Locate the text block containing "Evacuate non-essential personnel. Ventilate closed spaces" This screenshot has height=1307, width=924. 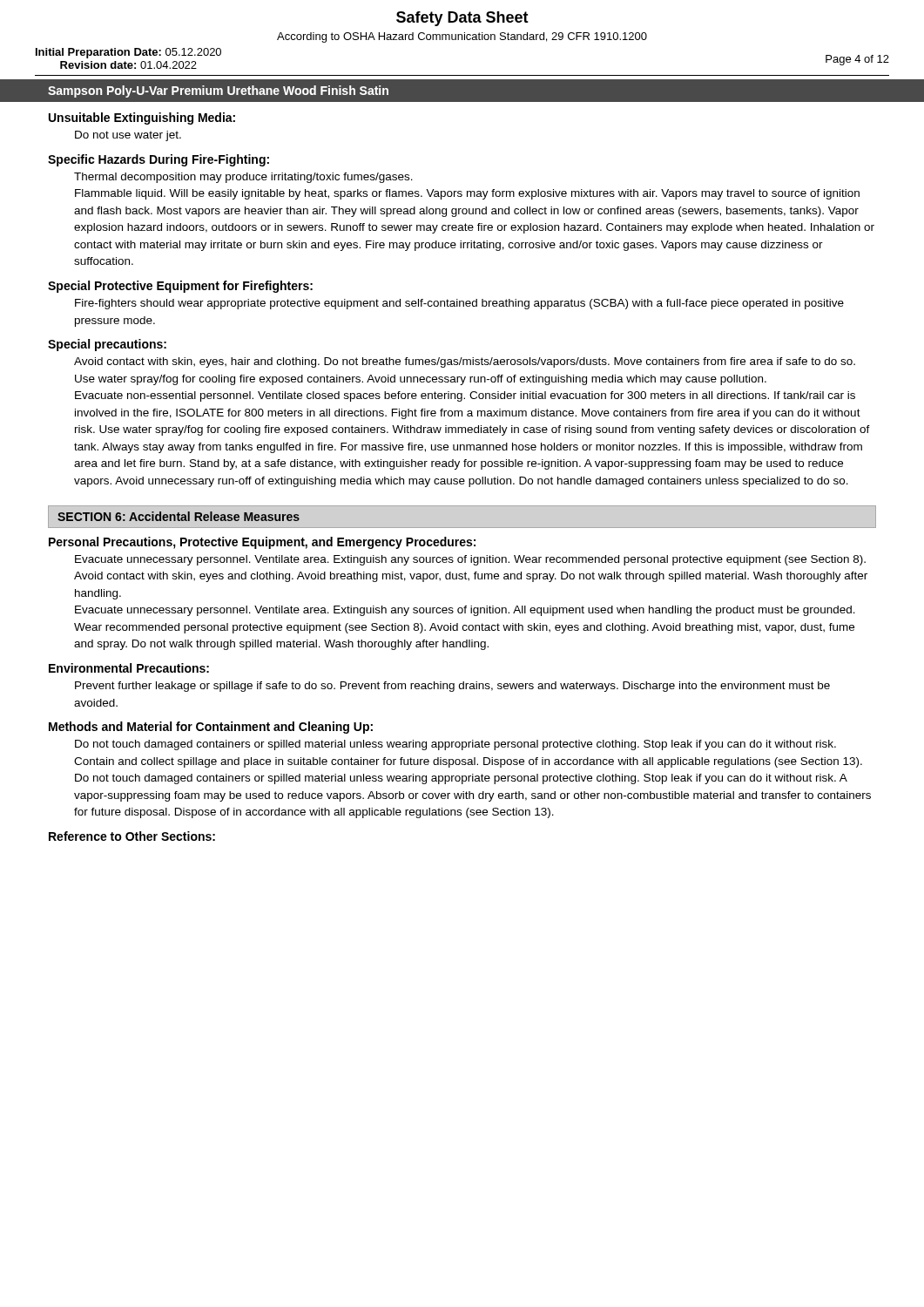[x=472, y=438]
